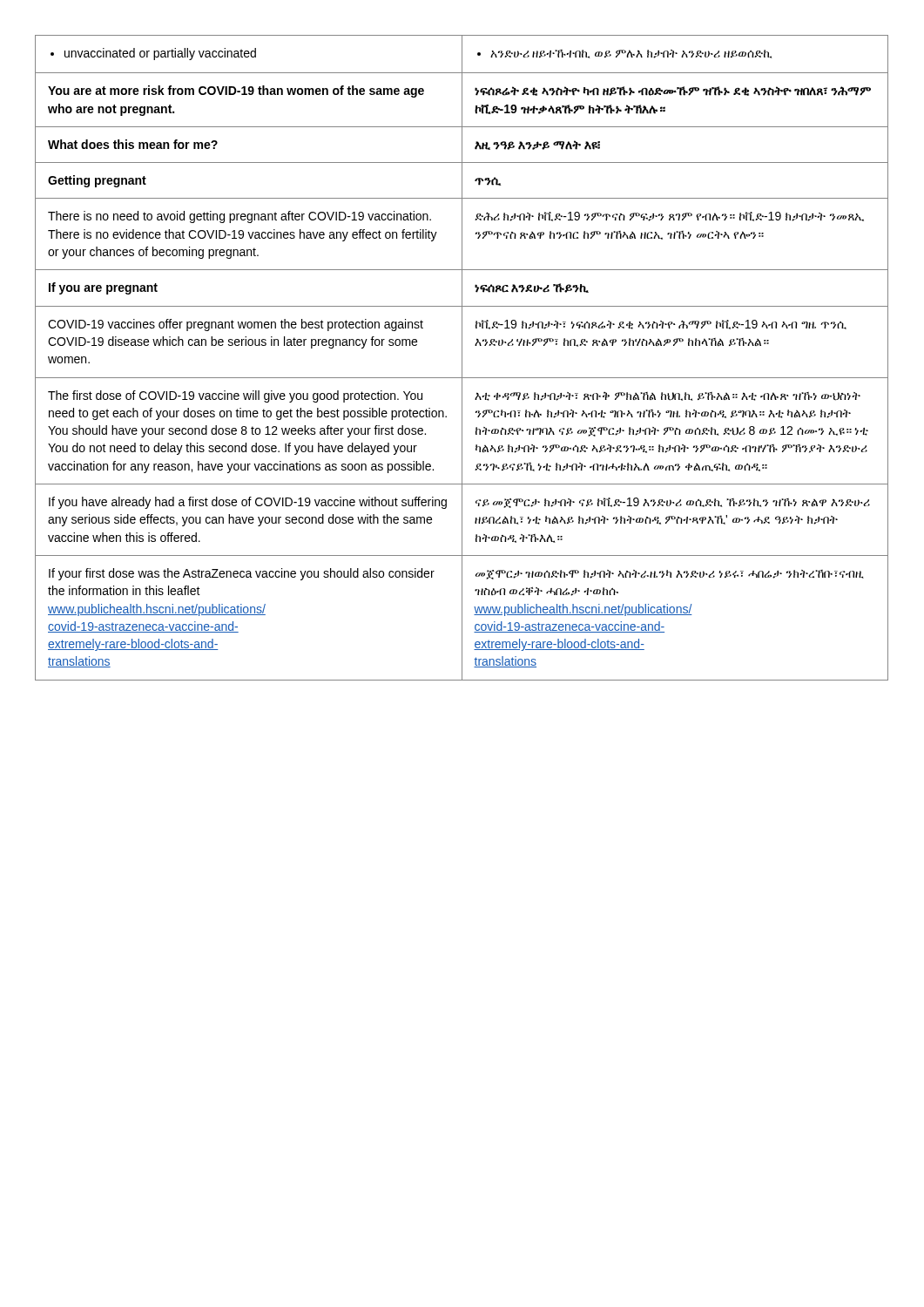The height and width of the screenshot is (1307, 924).
Task: Point to the block beginning "አንድሁሪ ዘይተኹተበኪ ወይ ምሉእ ክታበት አንድሁሪ"
Action: pyautogui.click(x=675, y=53)
